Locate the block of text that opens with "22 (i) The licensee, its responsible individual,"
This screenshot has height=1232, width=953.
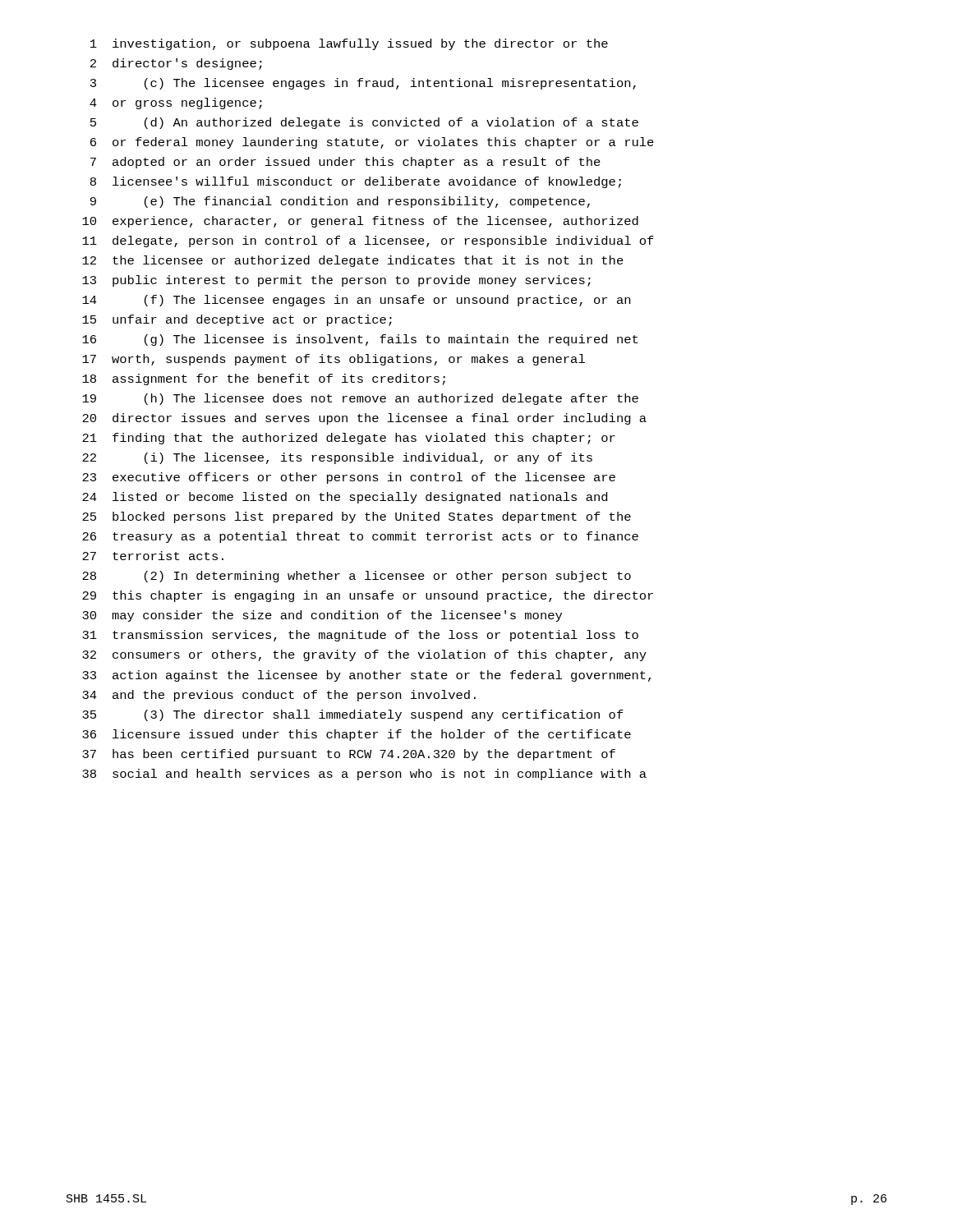[476, 508]
